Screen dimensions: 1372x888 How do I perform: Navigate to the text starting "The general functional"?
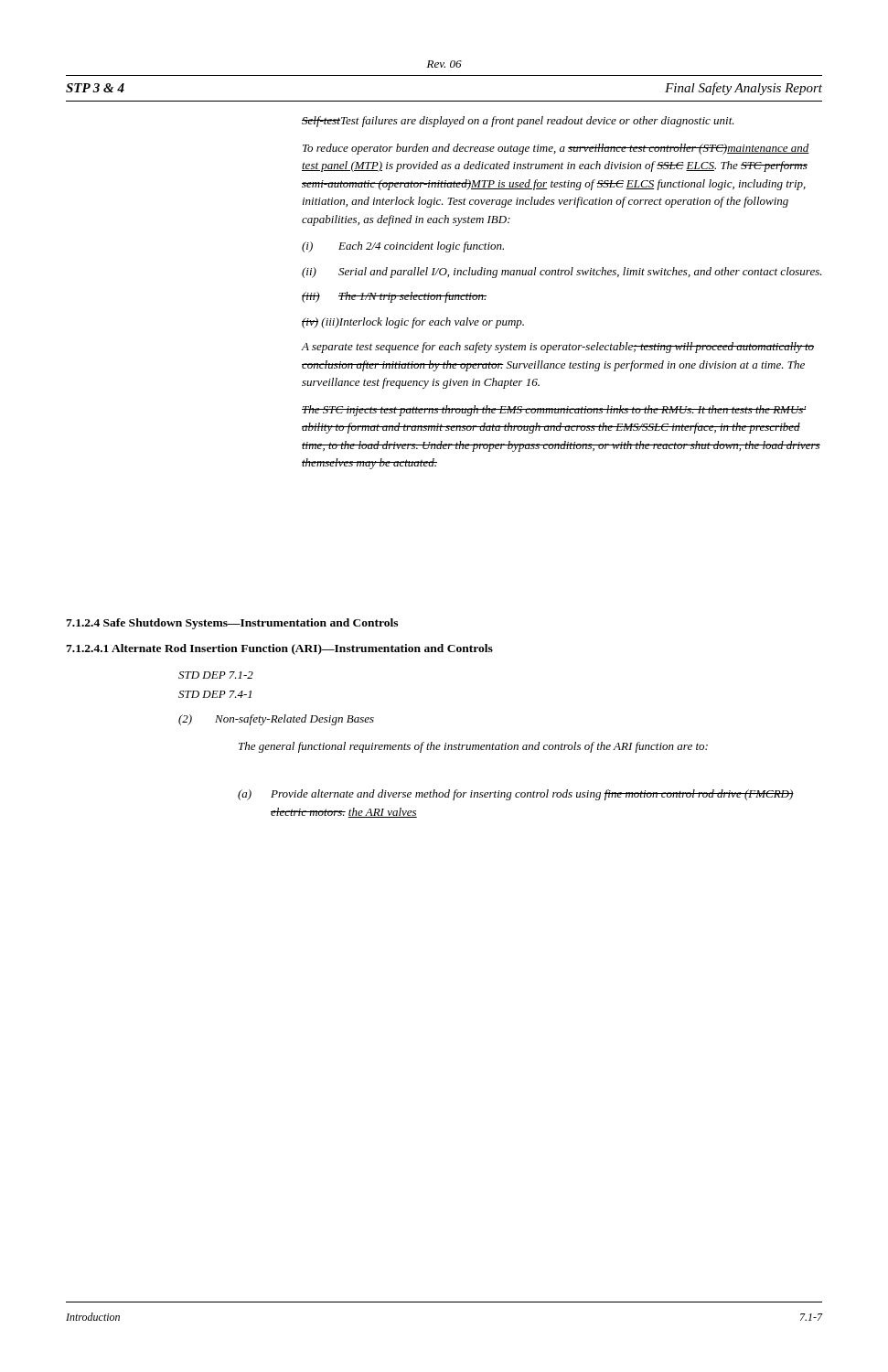pyautogui.click(x=473, y=746)
